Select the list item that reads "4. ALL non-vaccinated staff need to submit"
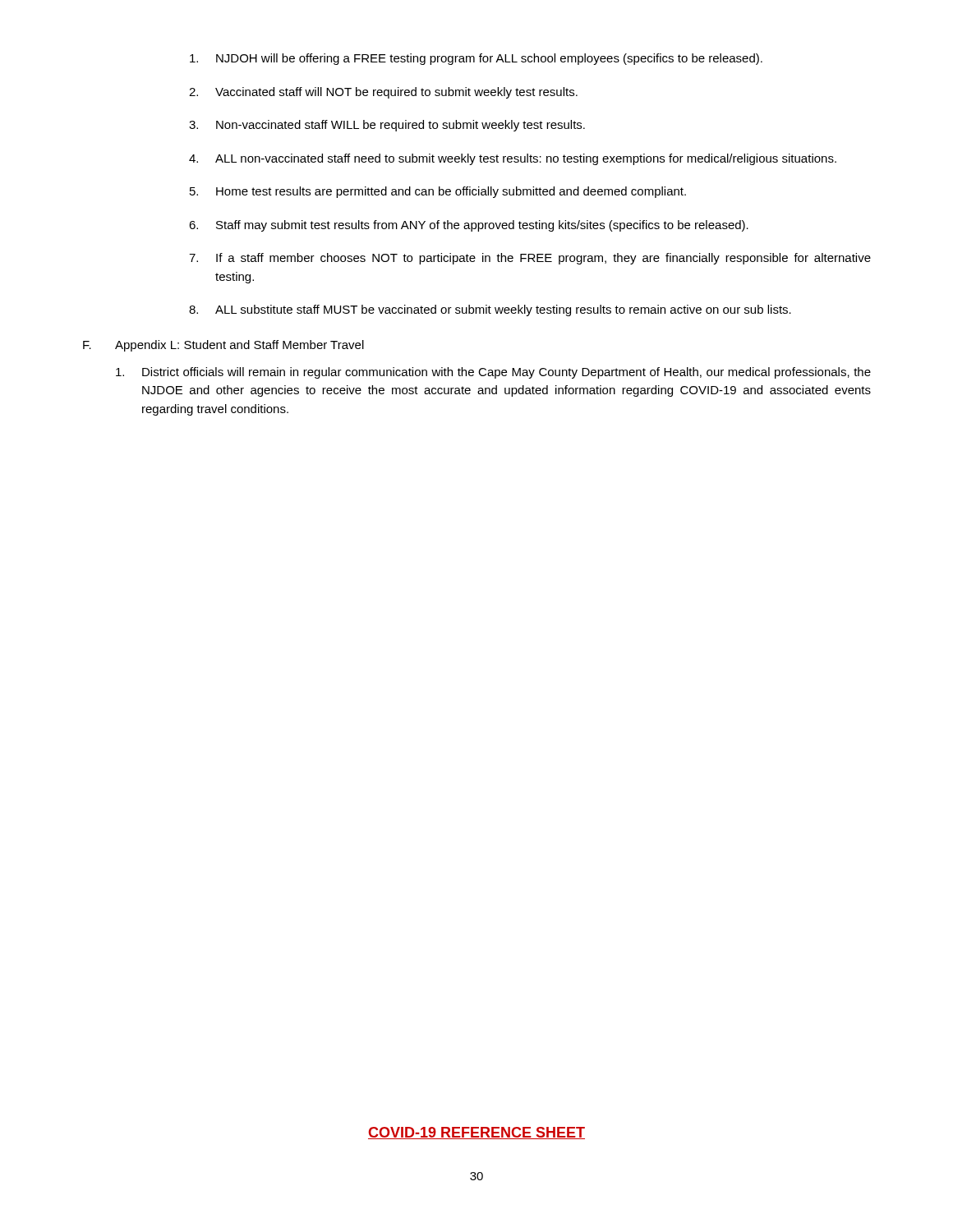Image resolution: width=953 pixels, height=1232 pixels. (530, 158)
